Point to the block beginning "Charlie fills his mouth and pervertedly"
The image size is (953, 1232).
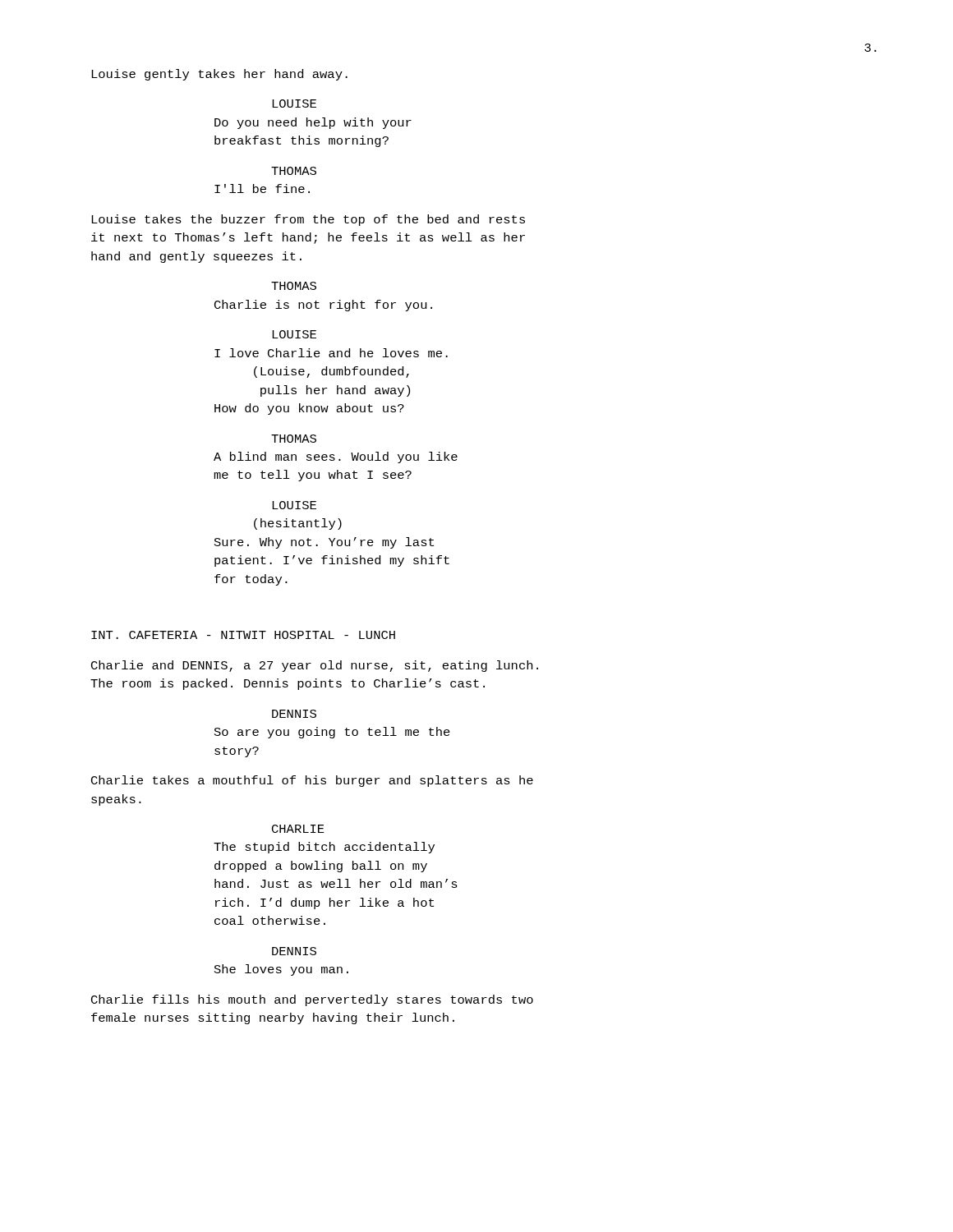(x=312, y=1009)
